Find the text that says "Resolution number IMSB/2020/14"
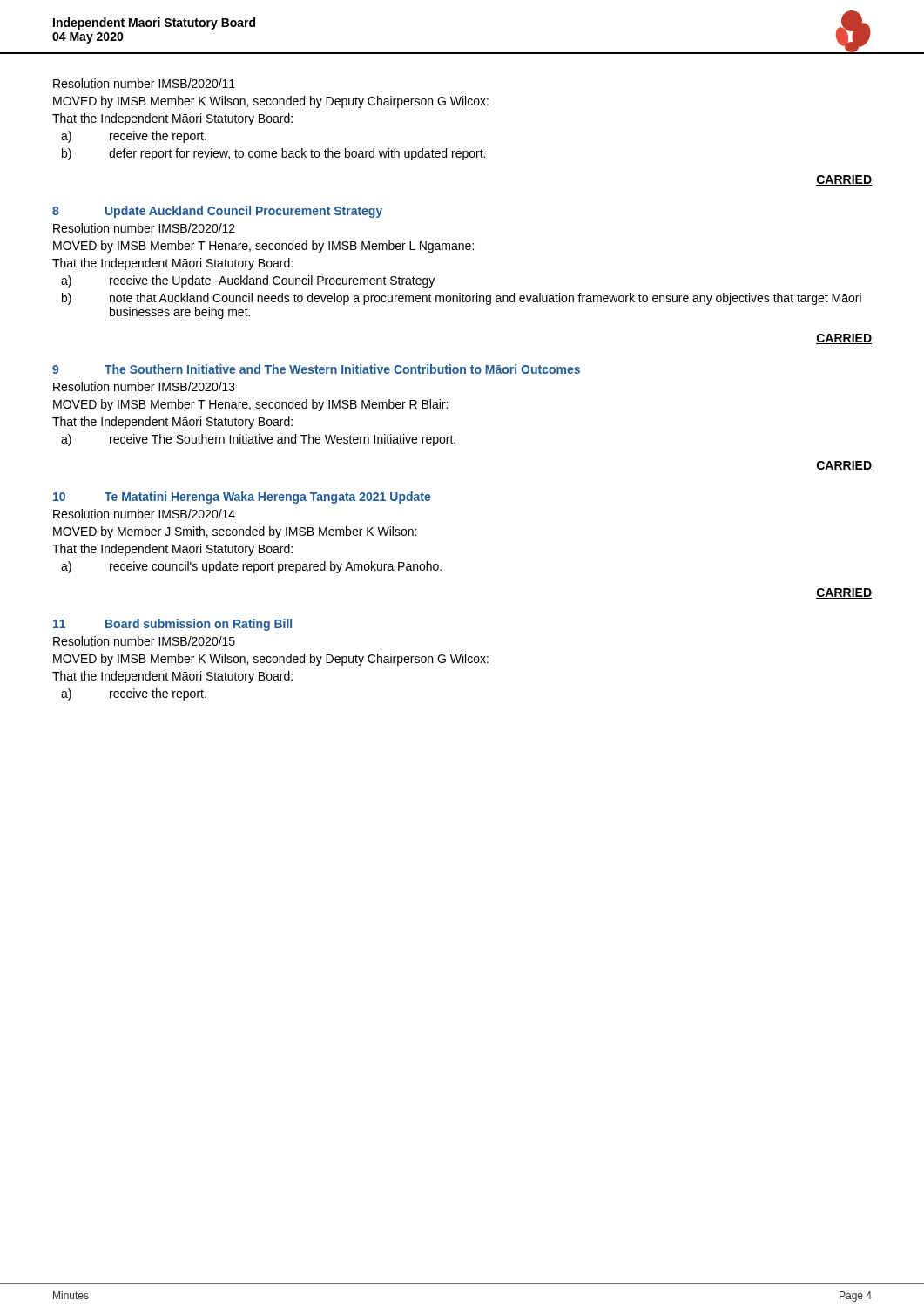 (144, 514)
